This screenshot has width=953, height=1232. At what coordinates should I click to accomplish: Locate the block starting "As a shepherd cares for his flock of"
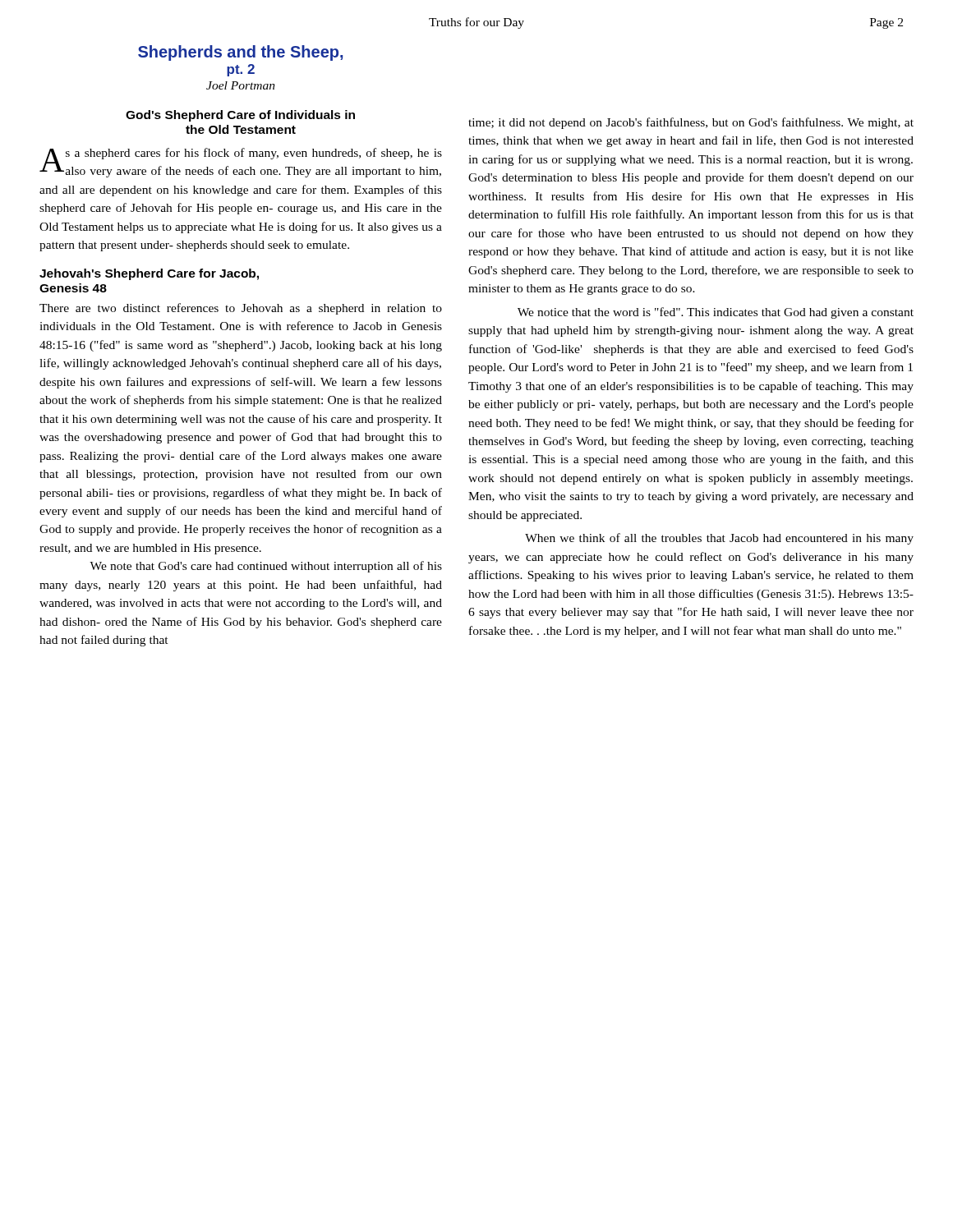[x=241, y=198]
